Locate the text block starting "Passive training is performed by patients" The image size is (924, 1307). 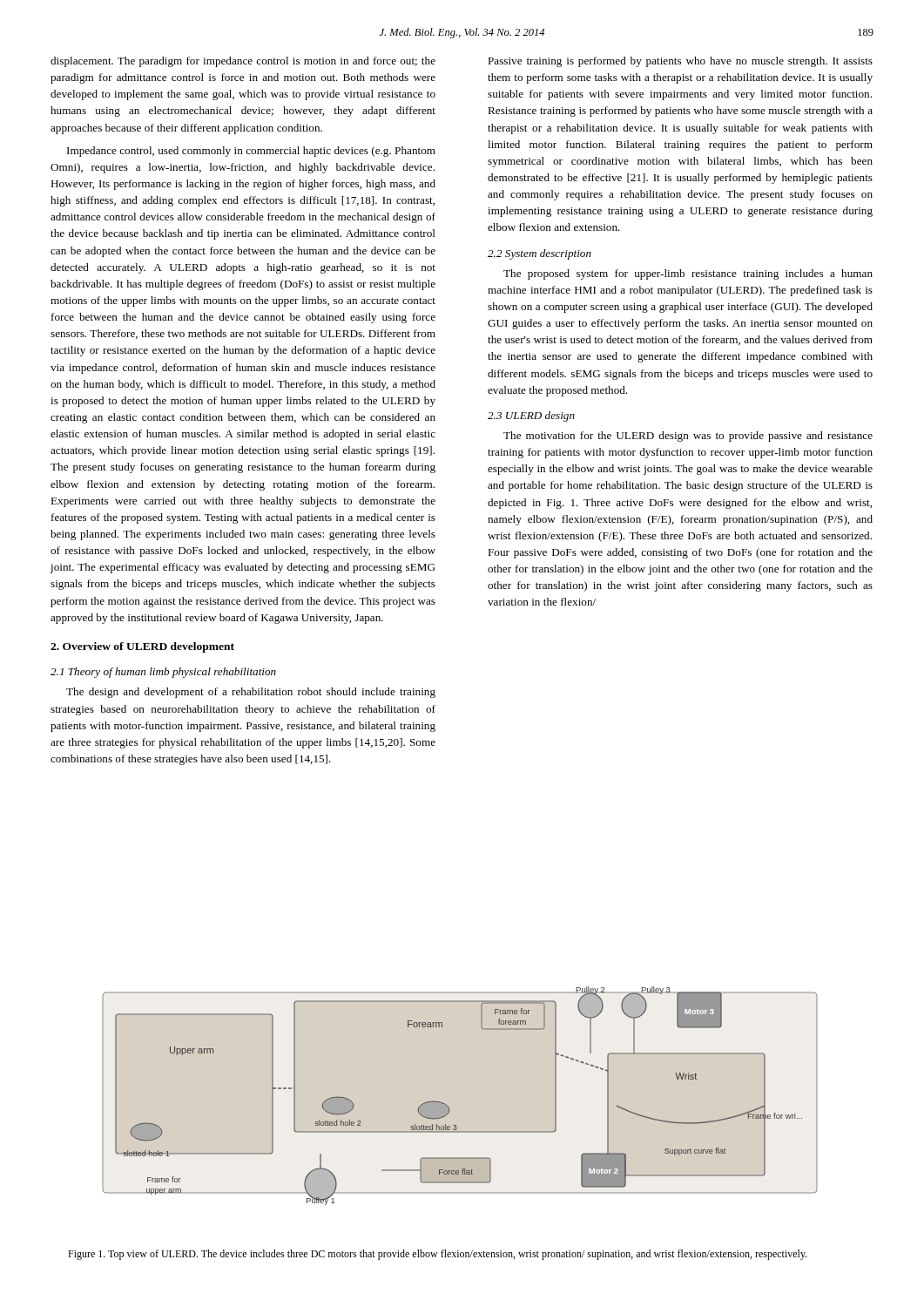click(680, 144)
